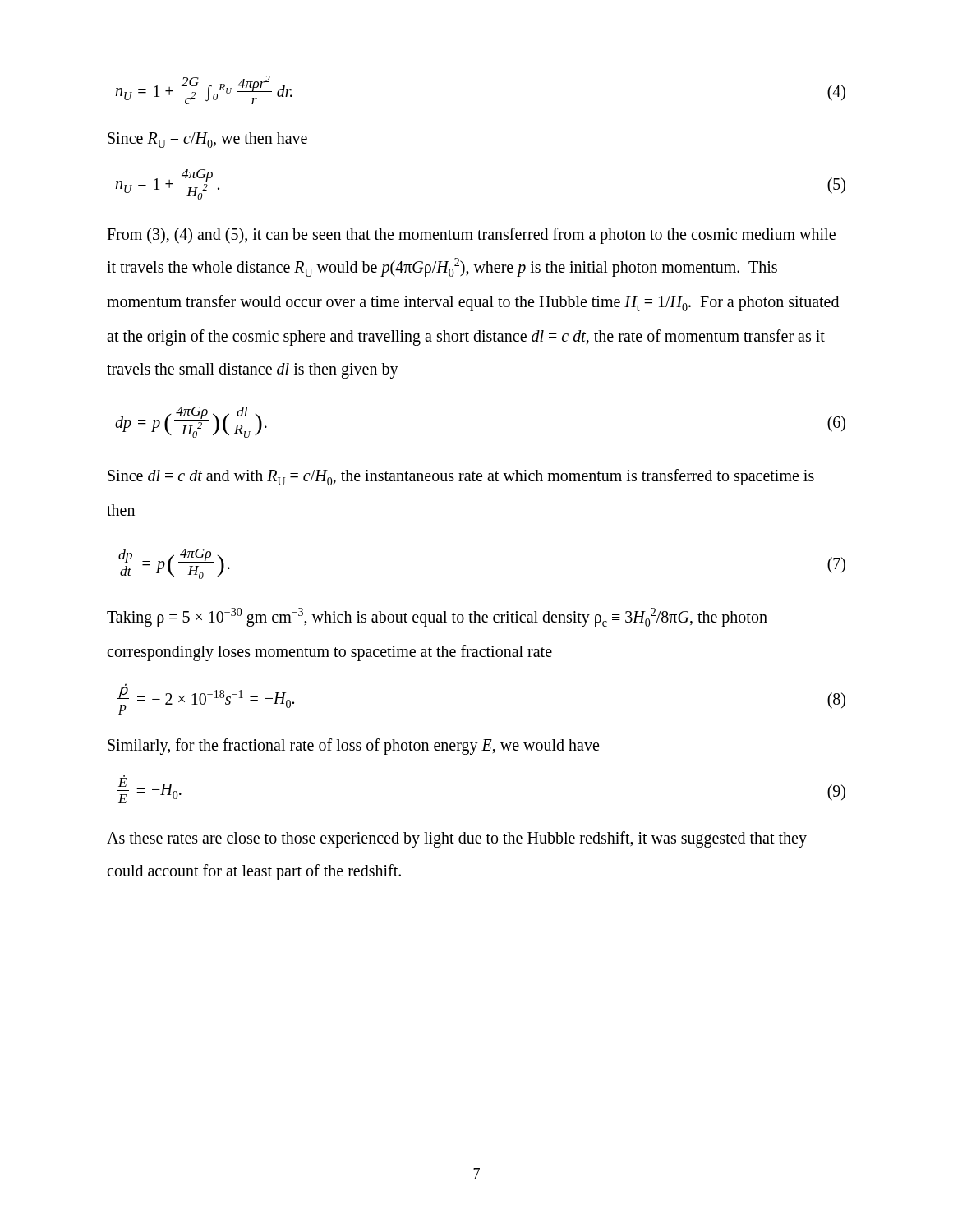Point to the block beginning "Since RU ="
This screenshot has width=953, height=1232.
[207, 139]
